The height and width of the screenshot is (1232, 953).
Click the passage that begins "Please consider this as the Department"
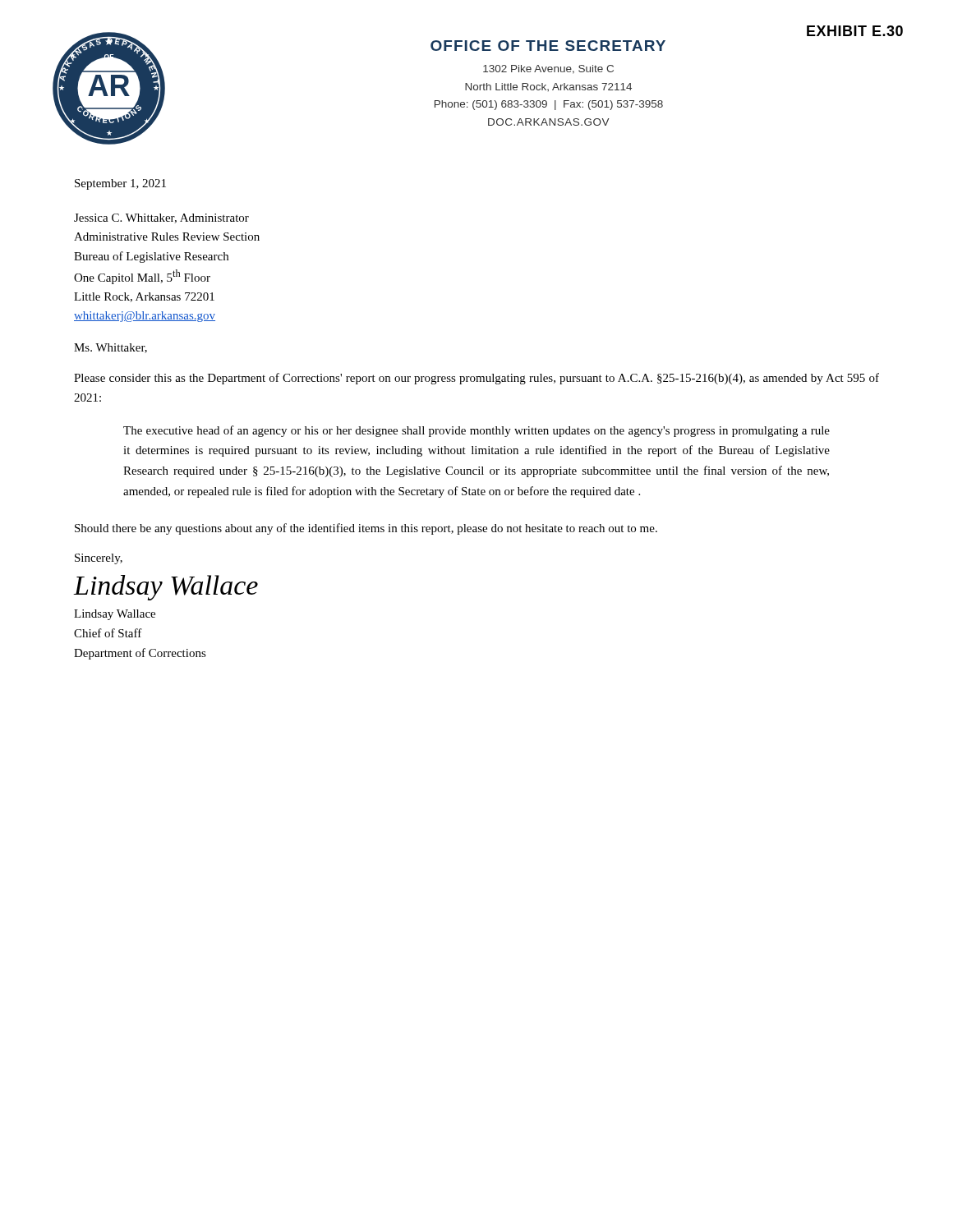(x=476, y=387)
